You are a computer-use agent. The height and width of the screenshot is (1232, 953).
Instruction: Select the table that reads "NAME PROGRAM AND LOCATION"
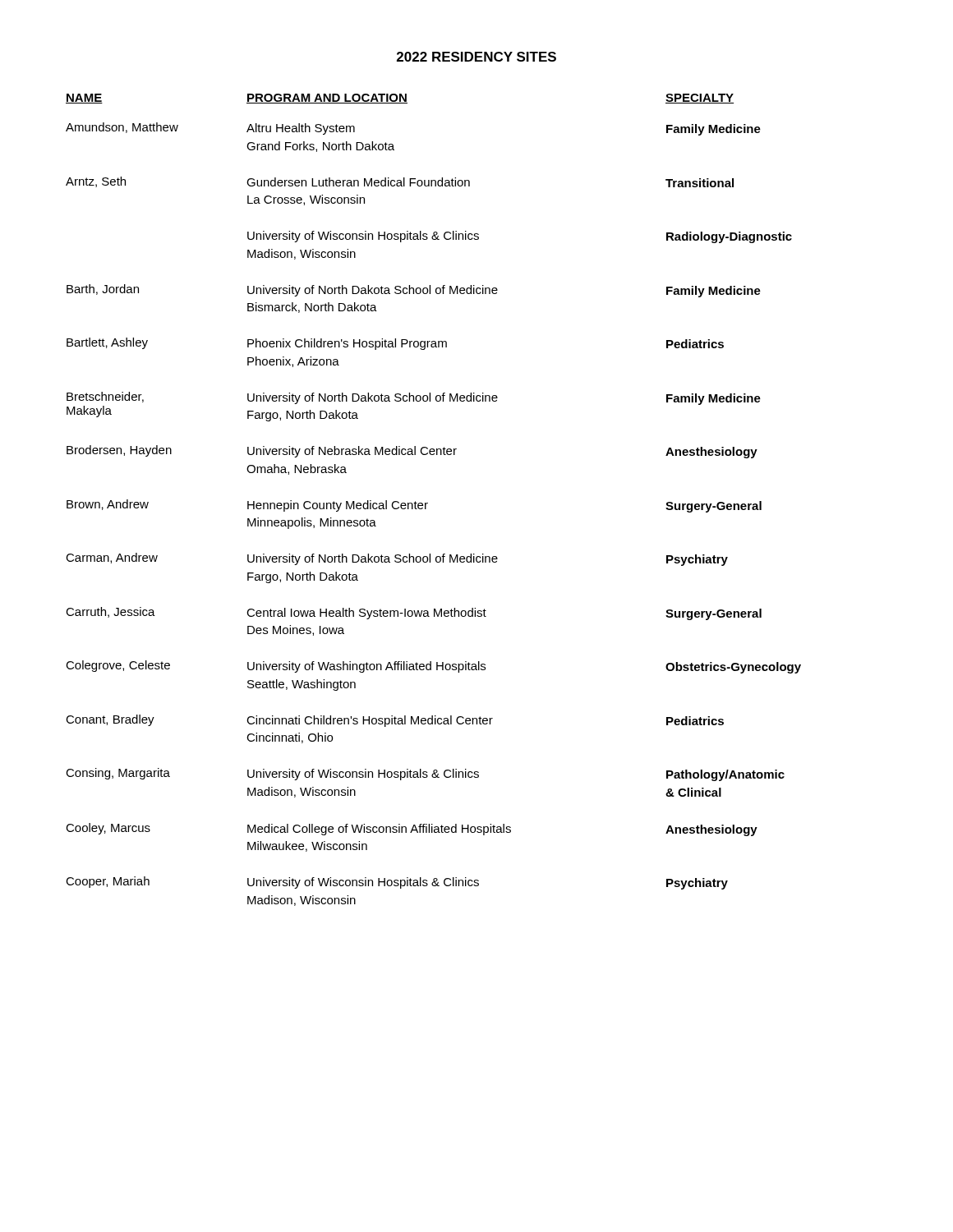476,500
